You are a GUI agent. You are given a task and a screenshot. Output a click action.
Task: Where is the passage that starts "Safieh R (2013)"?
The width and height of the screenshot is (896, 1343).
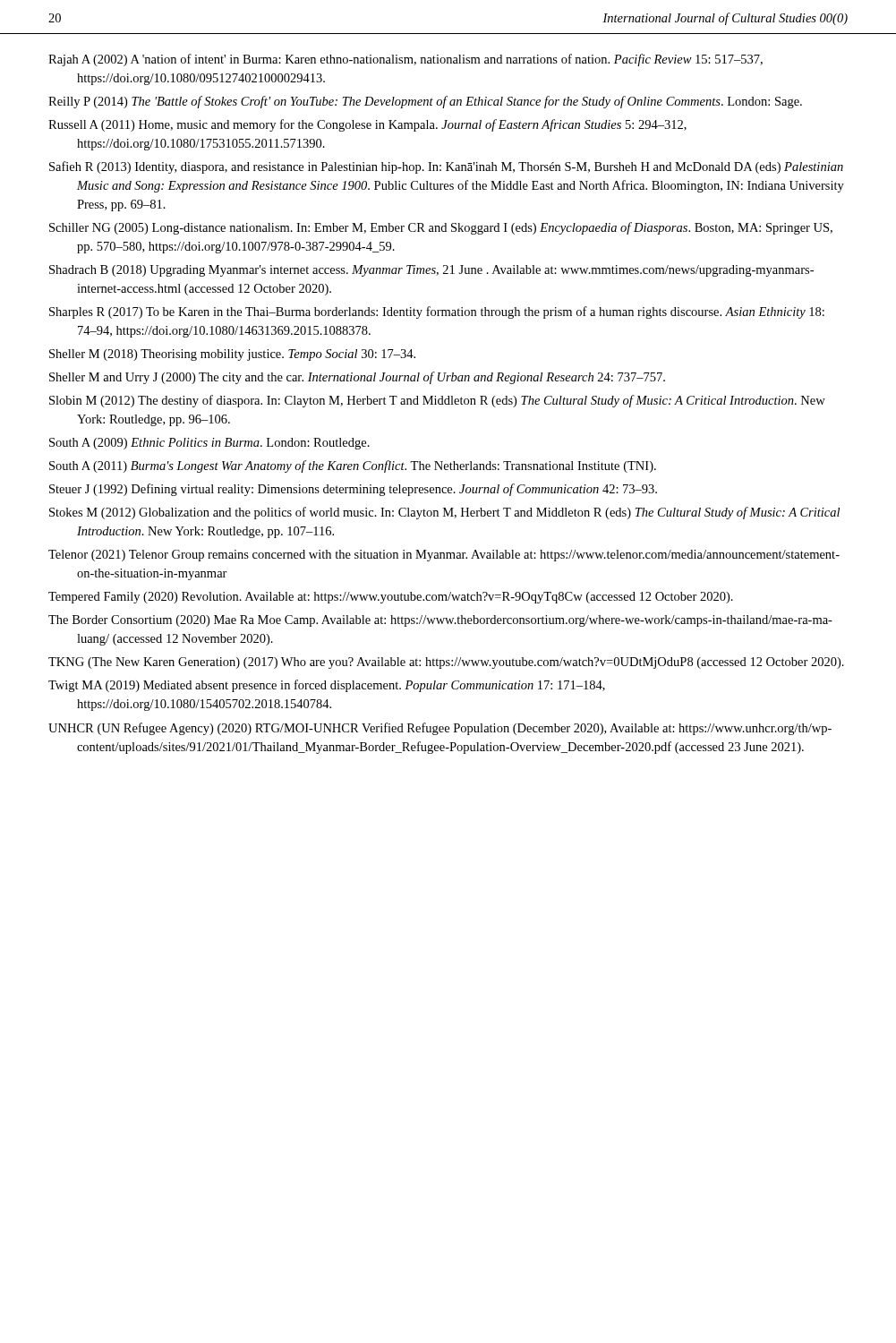(446, 185)
